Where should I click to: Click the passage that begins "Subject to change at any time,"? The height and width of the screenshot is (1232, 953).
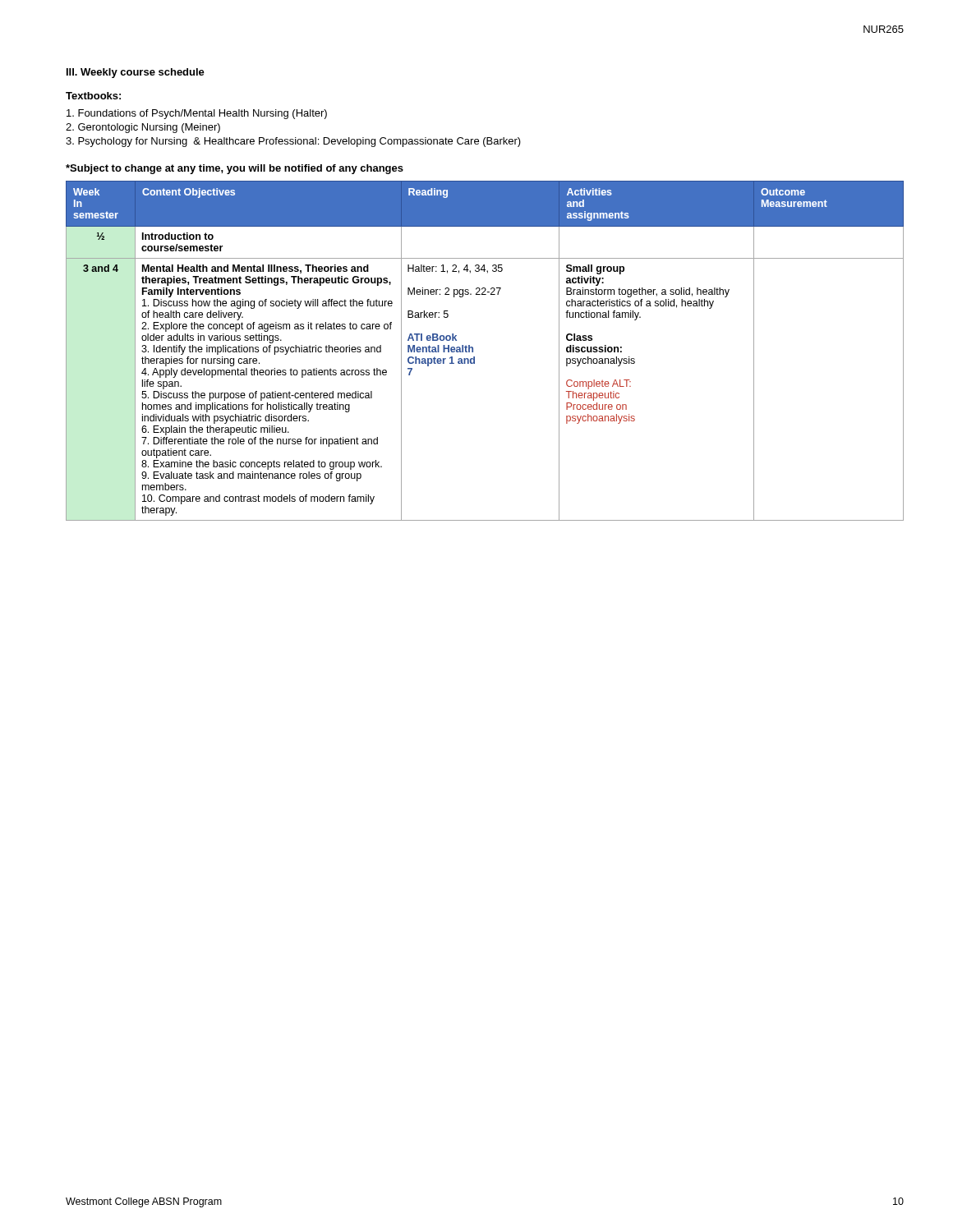[x=235, y=168]
